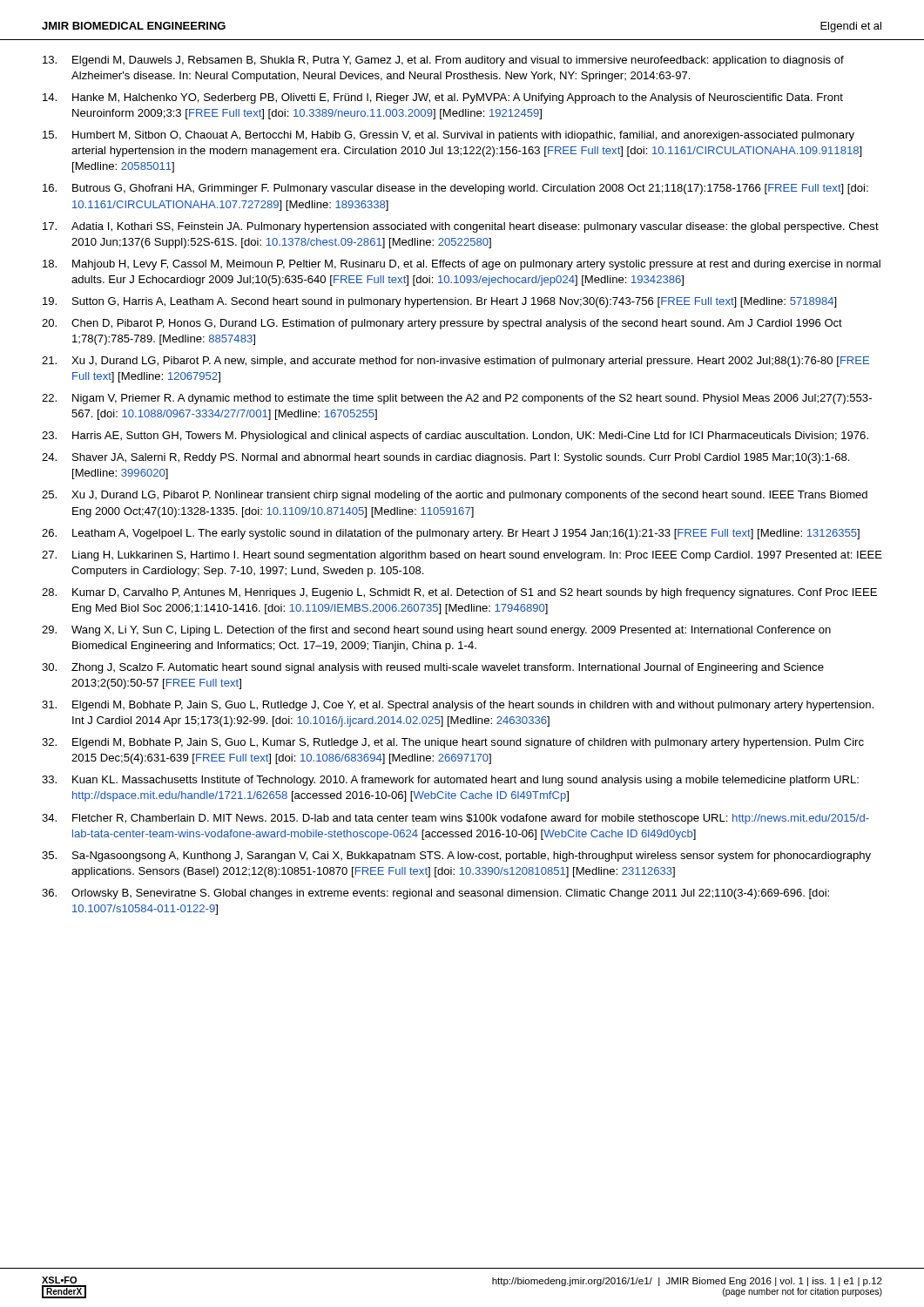Screen dimensions: 1307x924
Task: Locate the block of text that opens with "34. Fletcher R, Chamberlain D. MIT News."
Action: pos(462,826)
